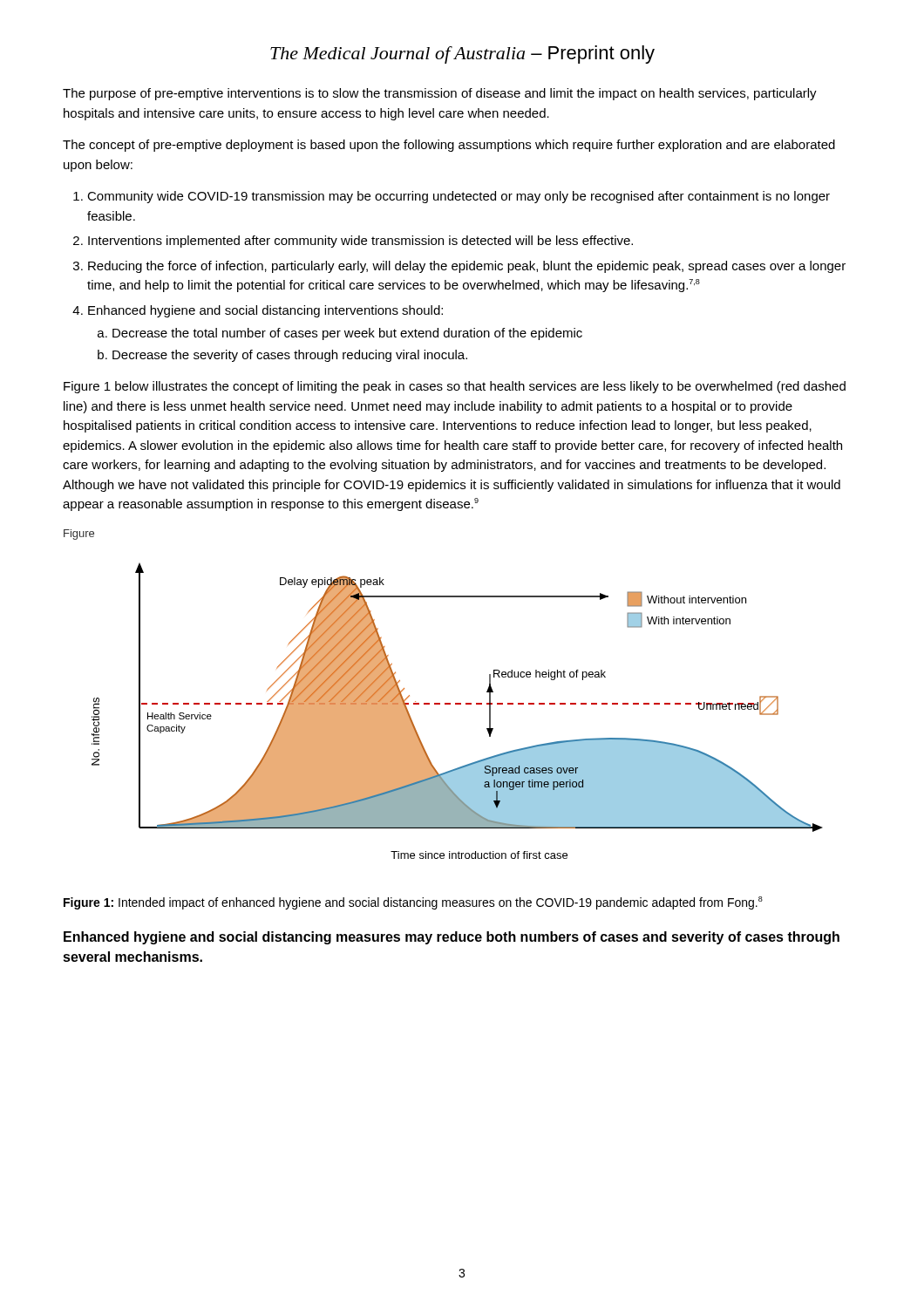This screenshot has height=1308, width=924.
Task: Click the passage that begins "Enhanced hygiene and social distancing interventions should:"
Action: 474,333
